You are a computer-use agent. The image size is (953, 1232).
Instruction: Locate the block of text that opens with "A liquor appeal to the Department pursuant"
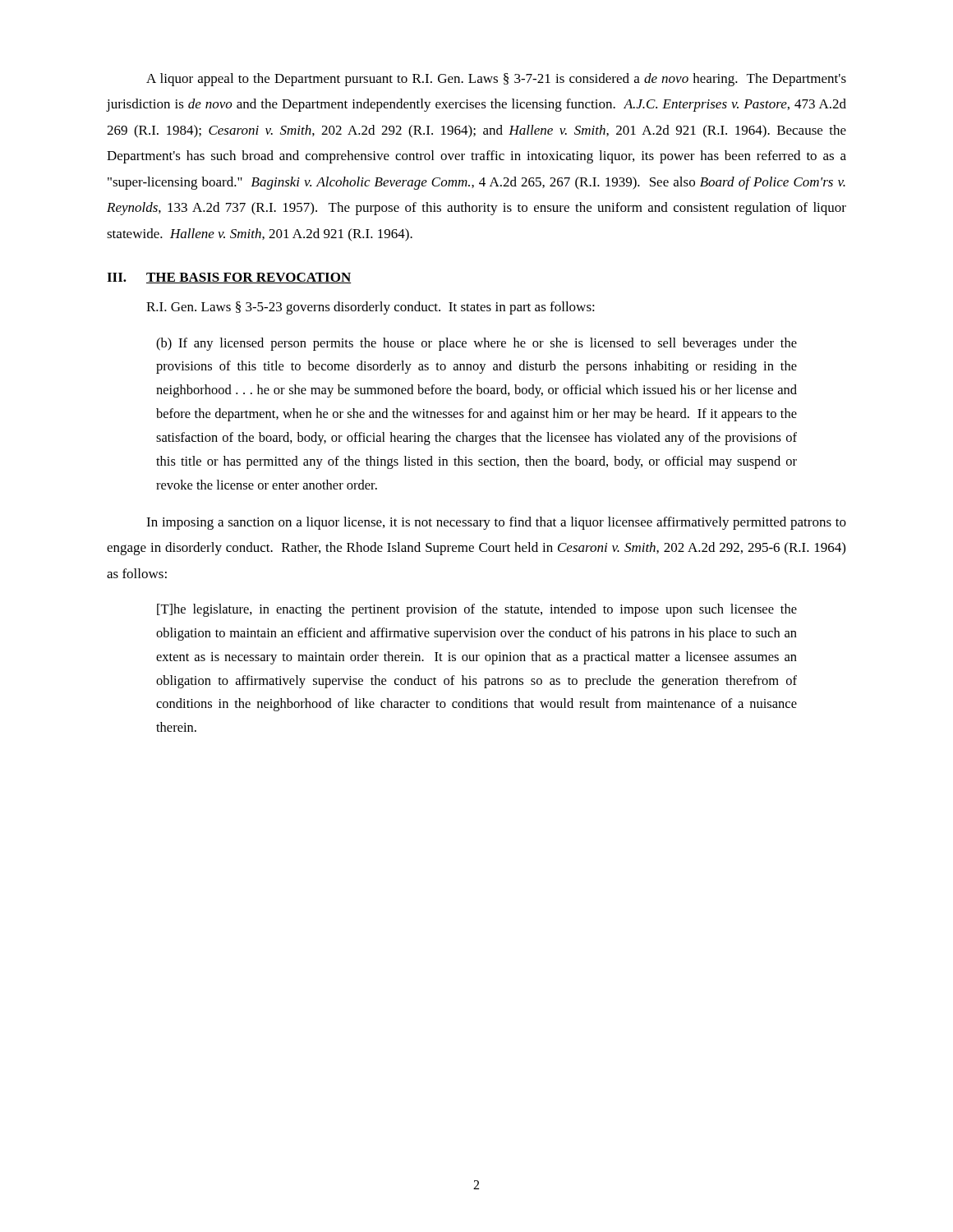pos(476,156)
